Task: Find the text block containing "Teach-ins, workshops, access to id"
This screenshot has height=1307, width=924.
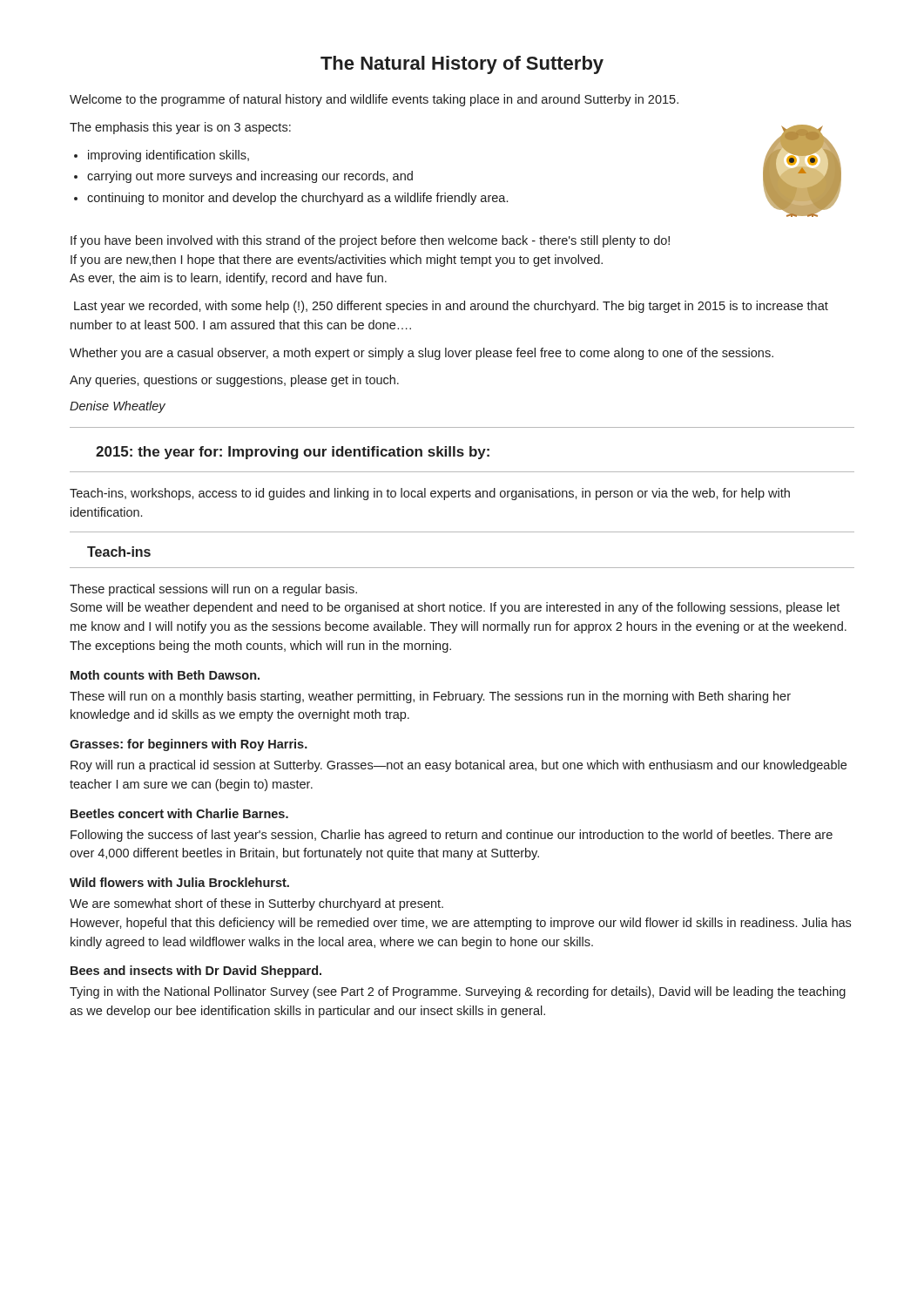Action: 462,503
